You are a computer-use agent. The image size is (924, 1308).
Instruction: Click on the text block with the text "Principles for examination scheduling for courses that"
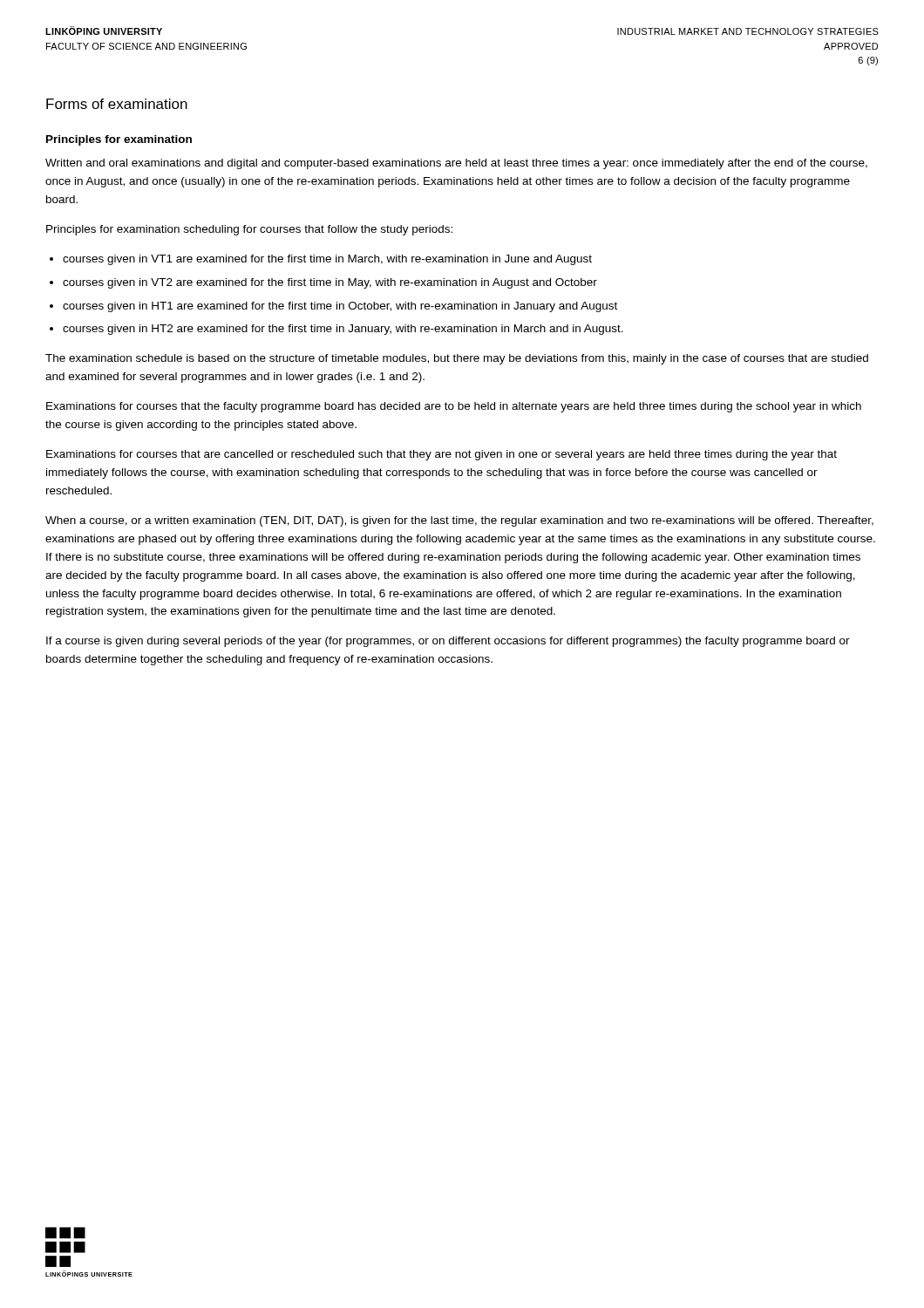(x=462, y=230)
